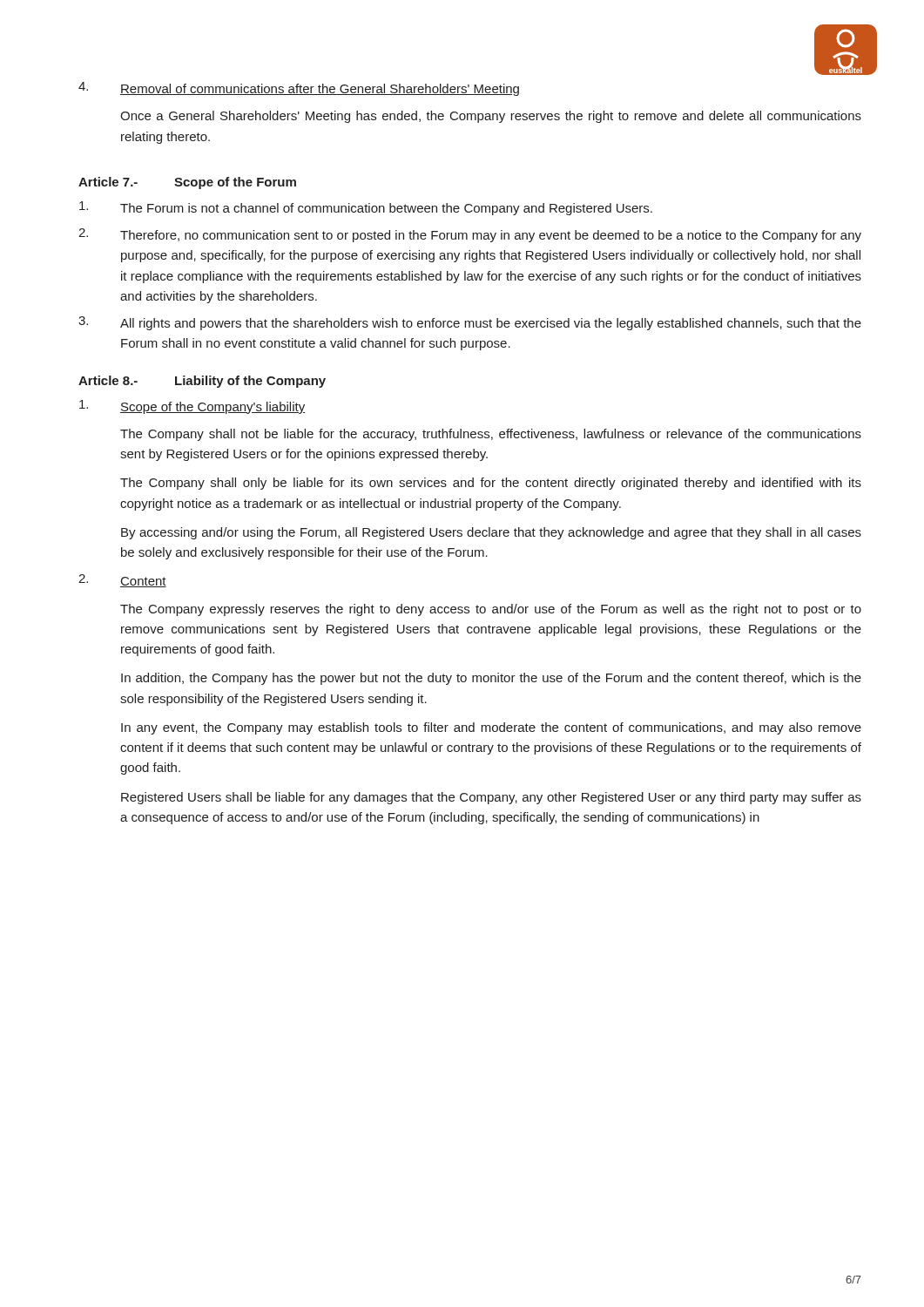Point to the section header beginning "Article 7.- Scope of"
924x1307 pixels.
188,181
